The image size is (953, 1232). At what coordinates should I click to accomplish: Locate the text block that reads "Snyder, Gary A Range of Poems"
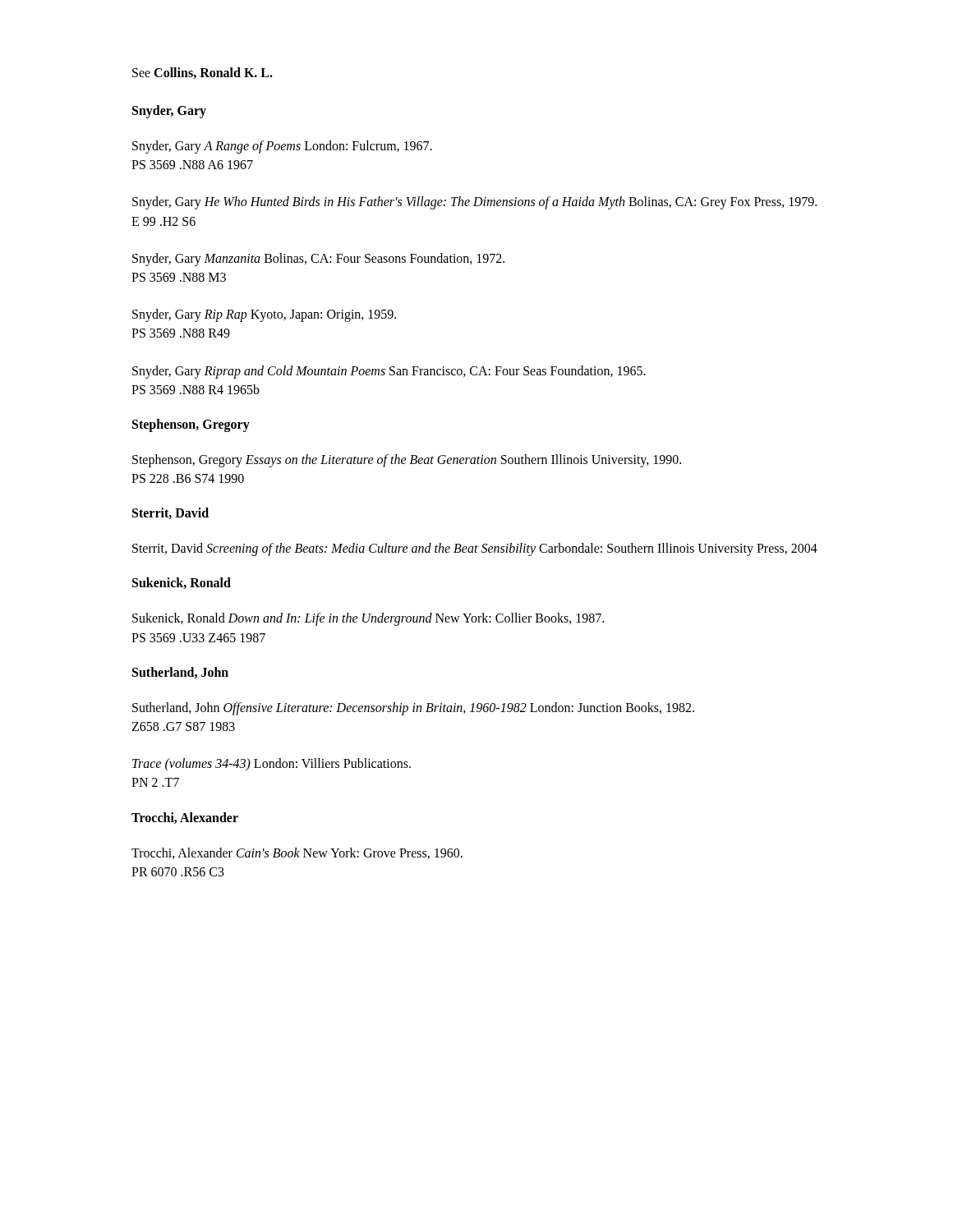pyautogui.click(x=282, y=147)
